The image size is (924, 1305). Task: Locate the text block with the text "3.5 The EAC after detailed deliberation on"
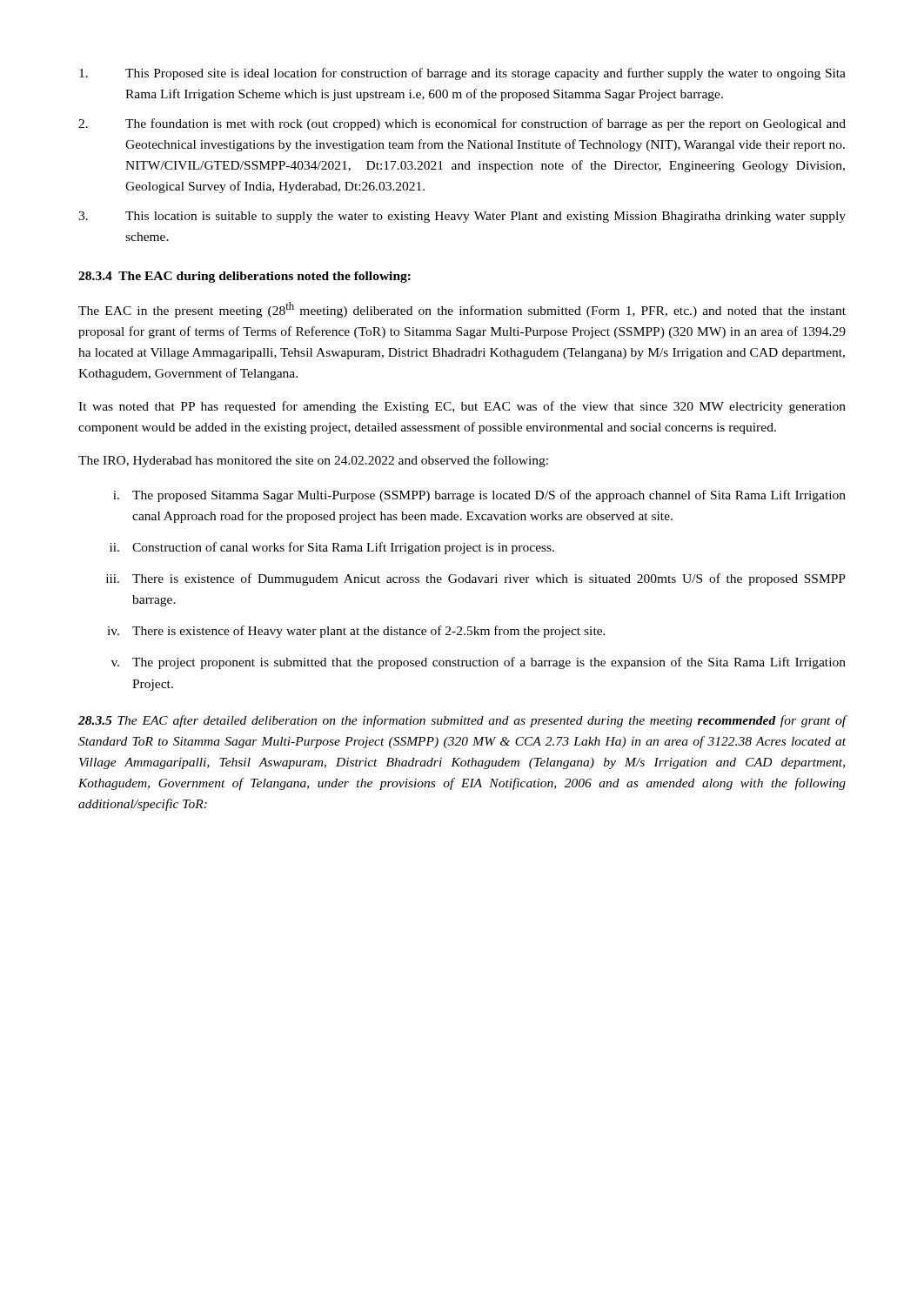[462, 761]
